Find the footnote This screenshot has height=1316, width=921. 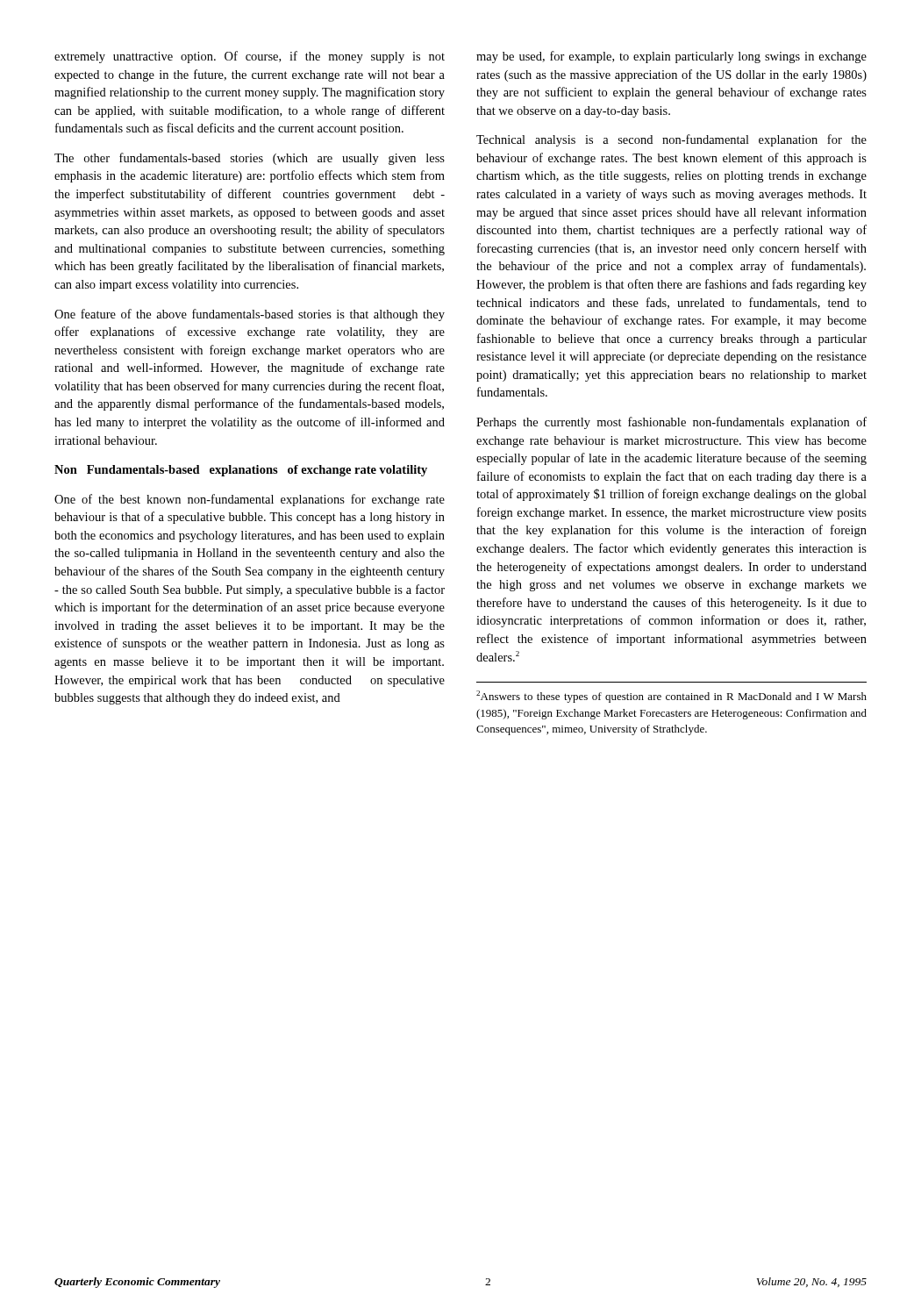[671, 710]
